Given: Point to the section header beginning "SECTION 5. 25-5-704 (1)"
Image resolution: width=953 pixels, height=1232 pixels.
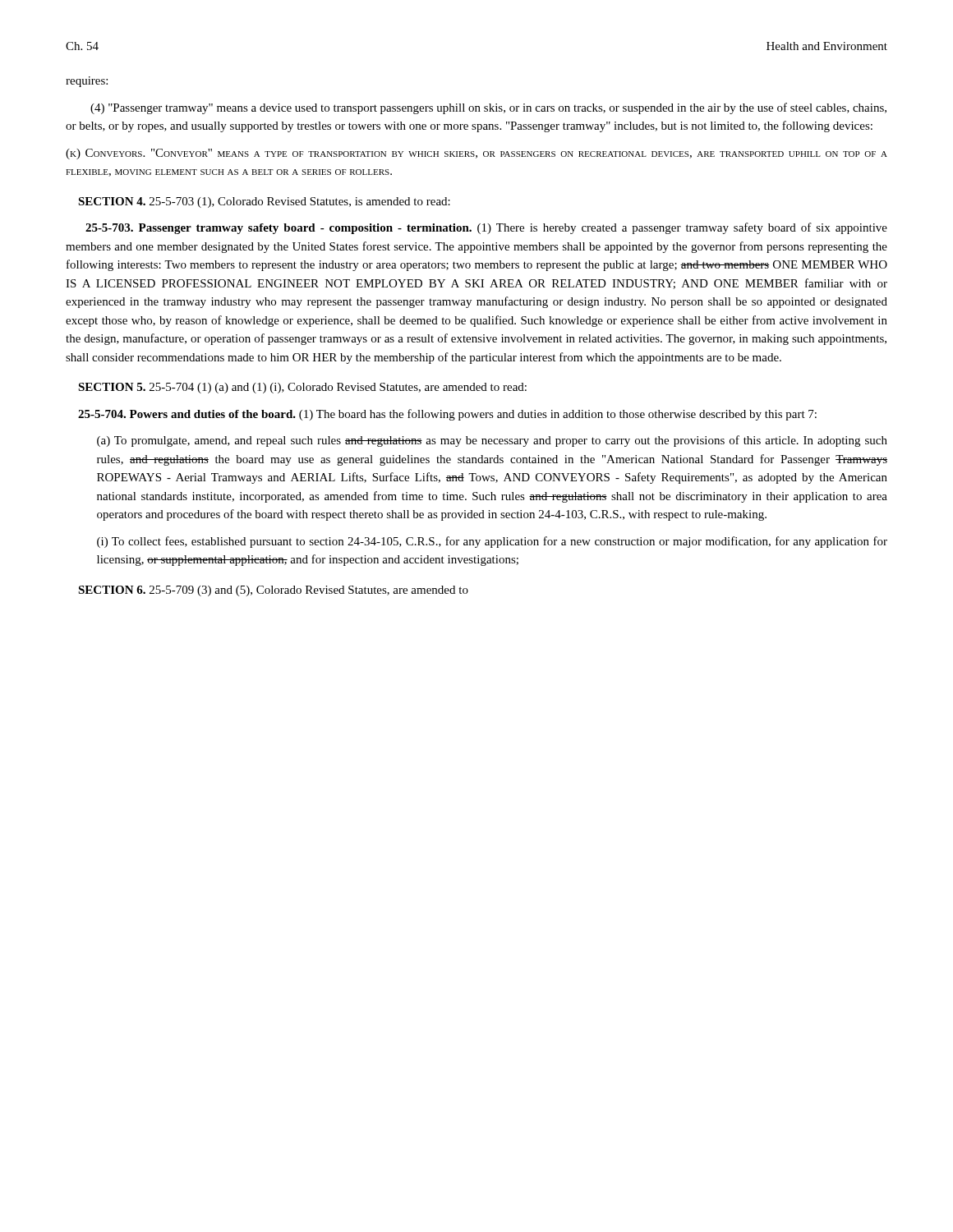Looking at the screenshot, I should (x=297, y=387).
